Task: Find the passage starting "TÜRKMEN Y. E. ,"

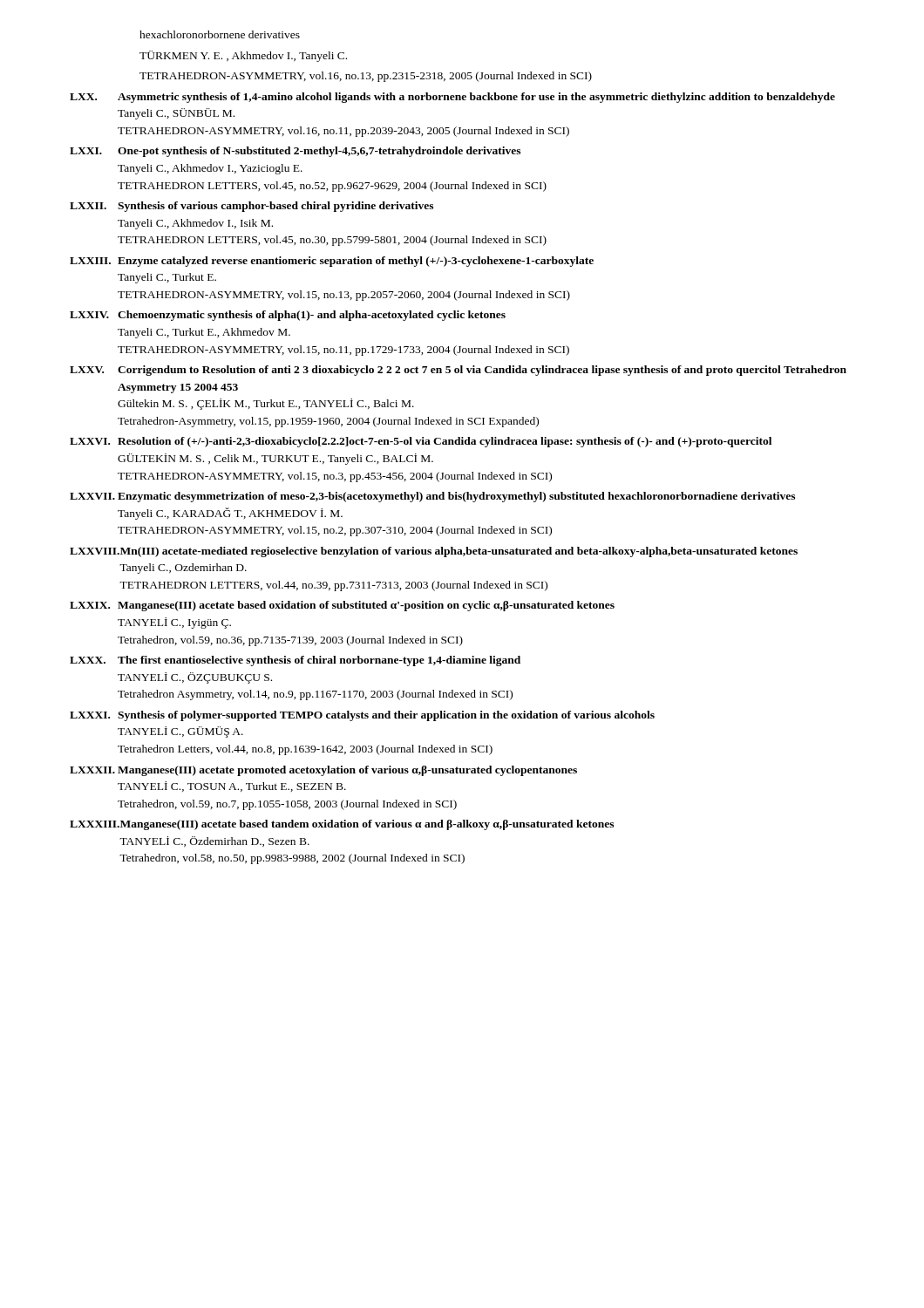Action: point(244,55)
